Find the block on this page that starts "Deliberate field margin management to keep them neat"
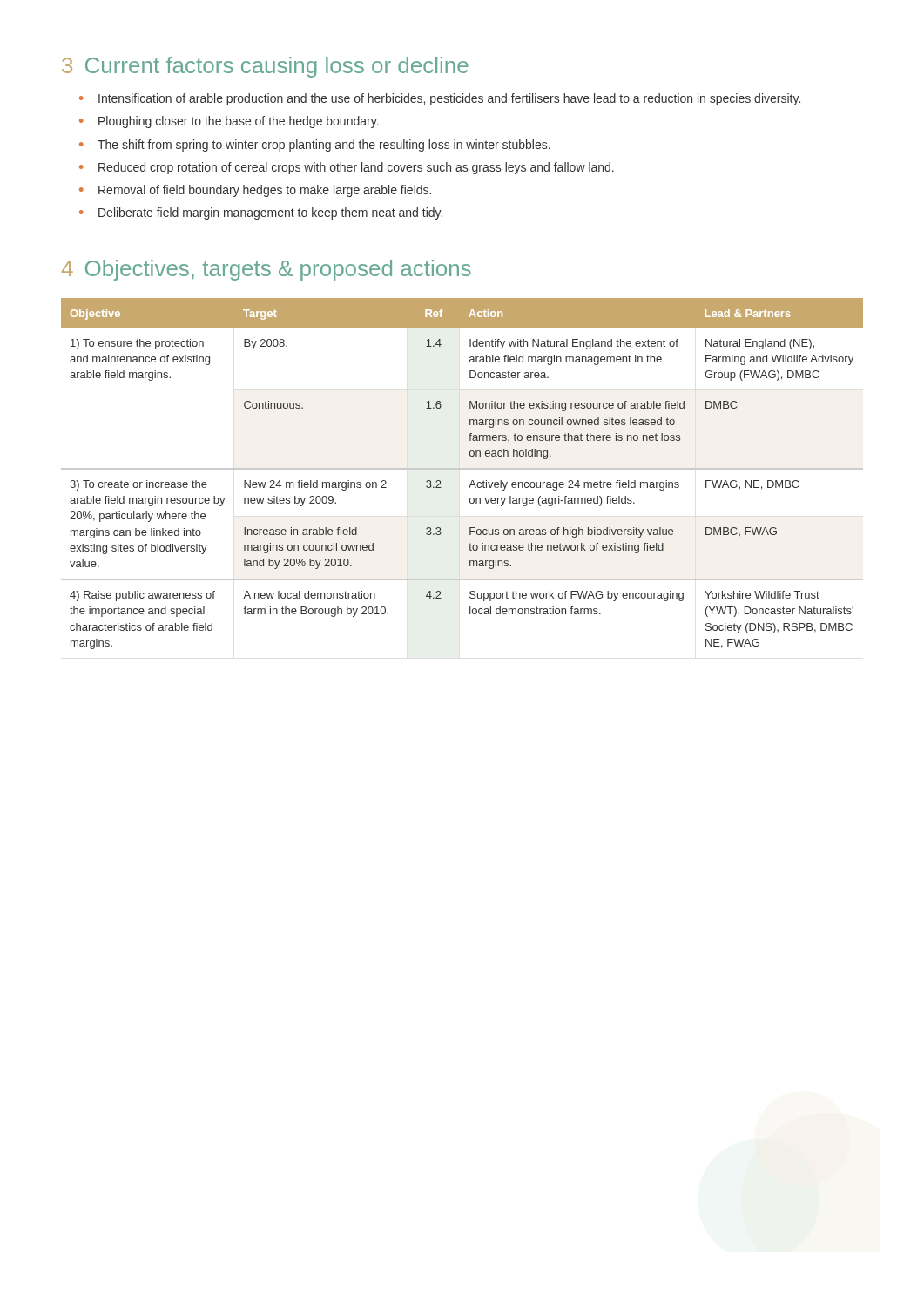The width and height of the screenshot is (924, 1307). point(271,213)
